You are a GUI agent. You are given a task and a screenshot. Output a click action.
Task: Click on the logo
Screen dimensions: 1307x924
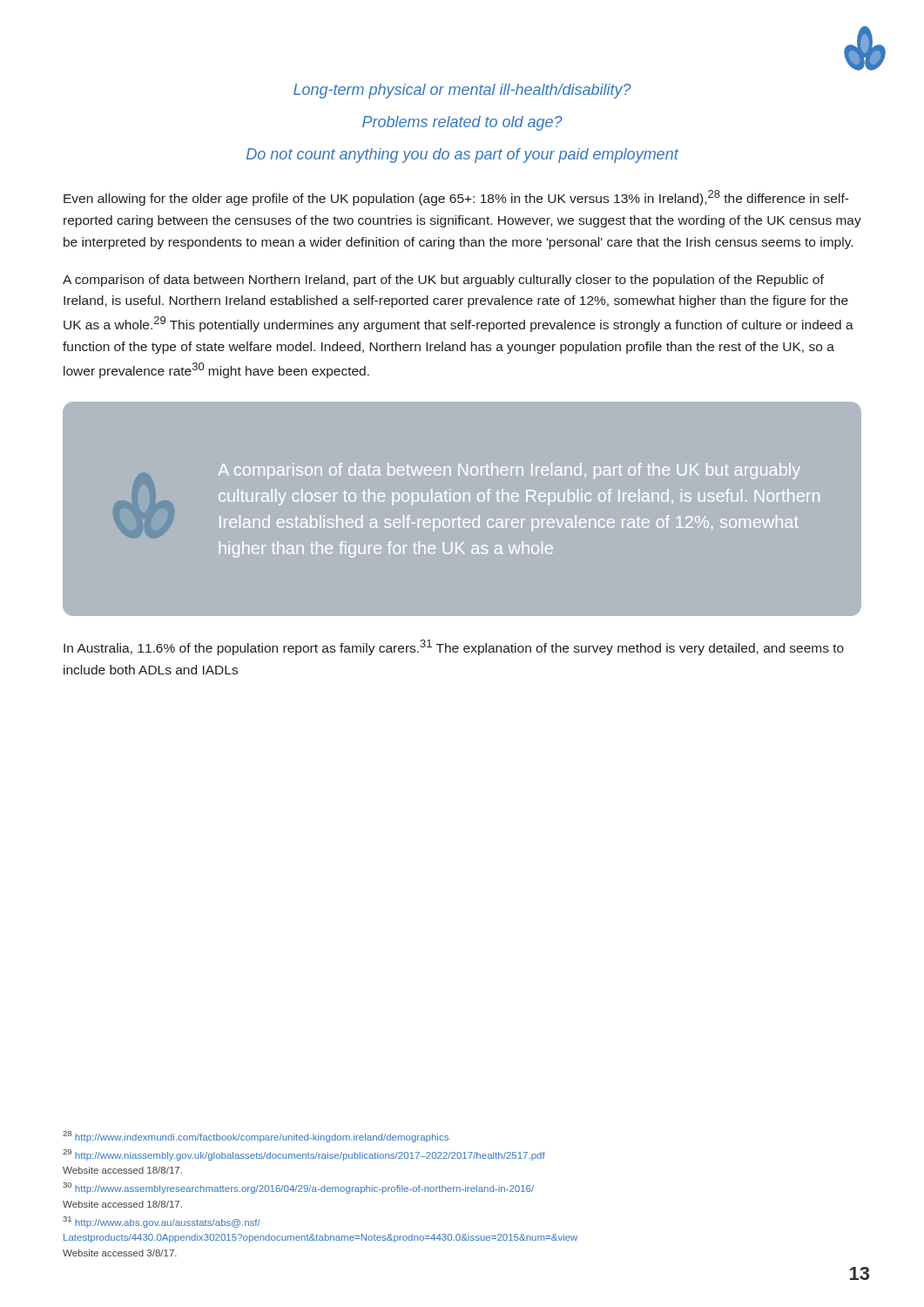pos(865,51)
